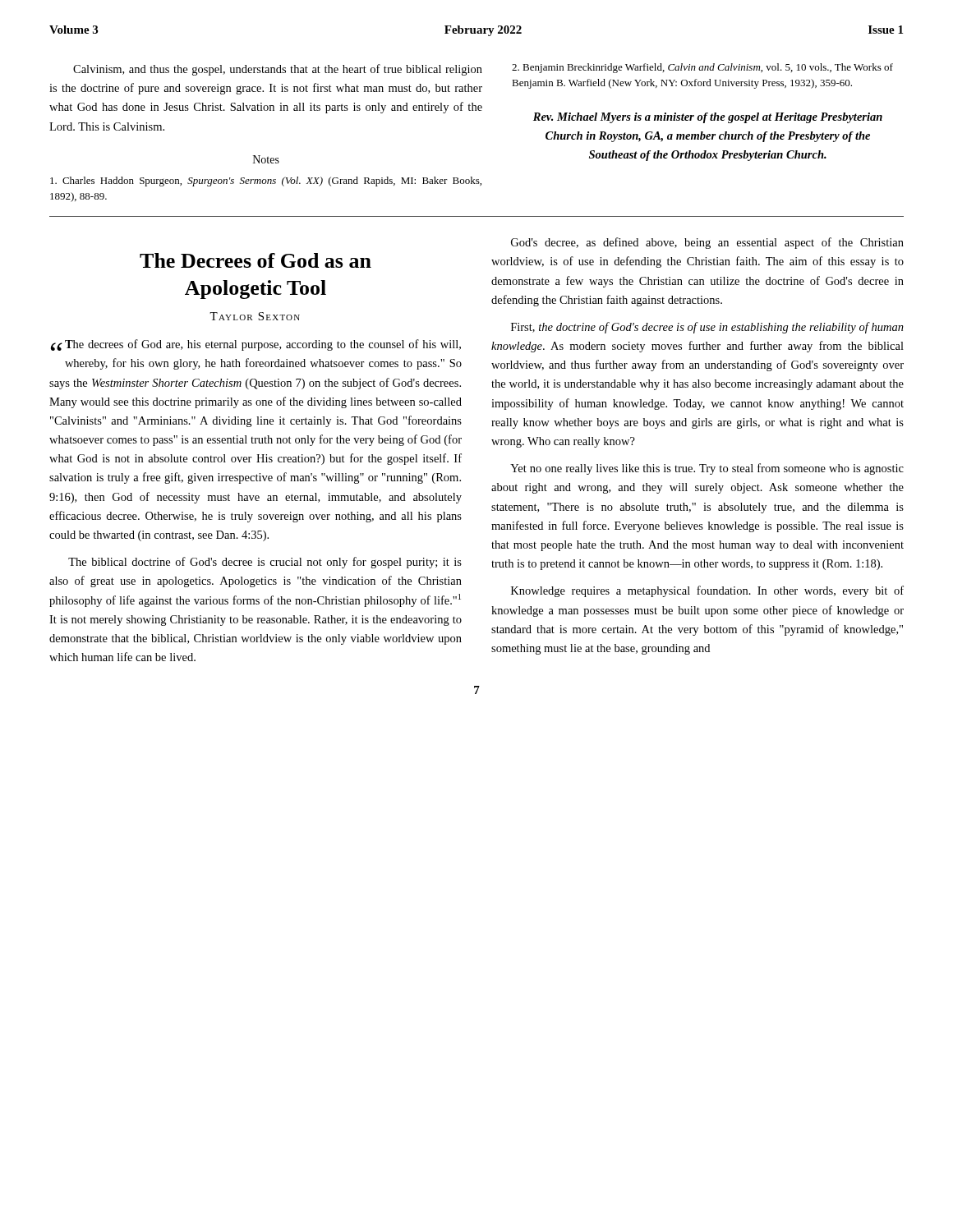Select the passage starting "Benjamin Breckinridge Warfield, Calvin"

[702, 75]
